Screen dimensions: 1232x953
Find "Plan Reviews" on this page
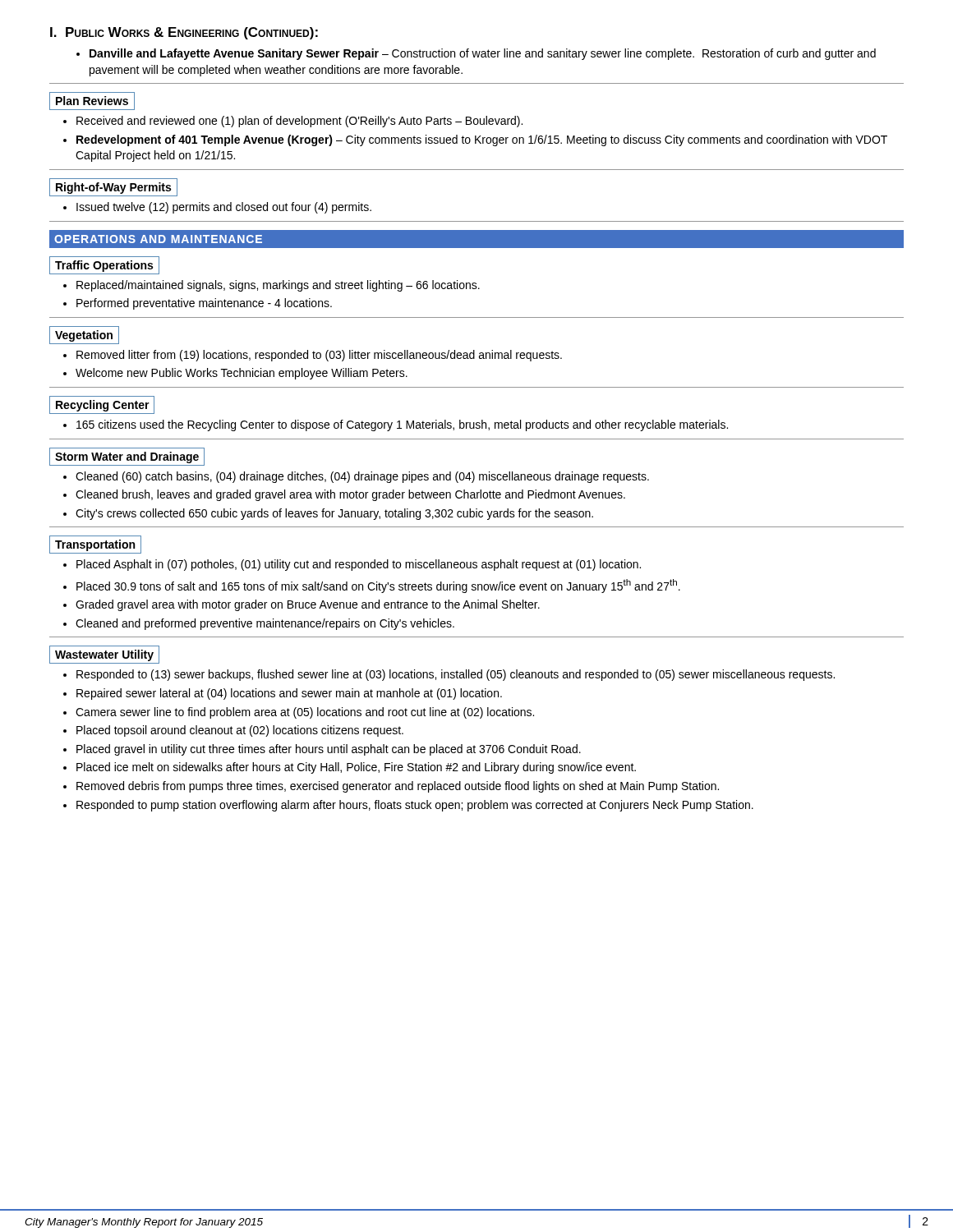[92, 101]
